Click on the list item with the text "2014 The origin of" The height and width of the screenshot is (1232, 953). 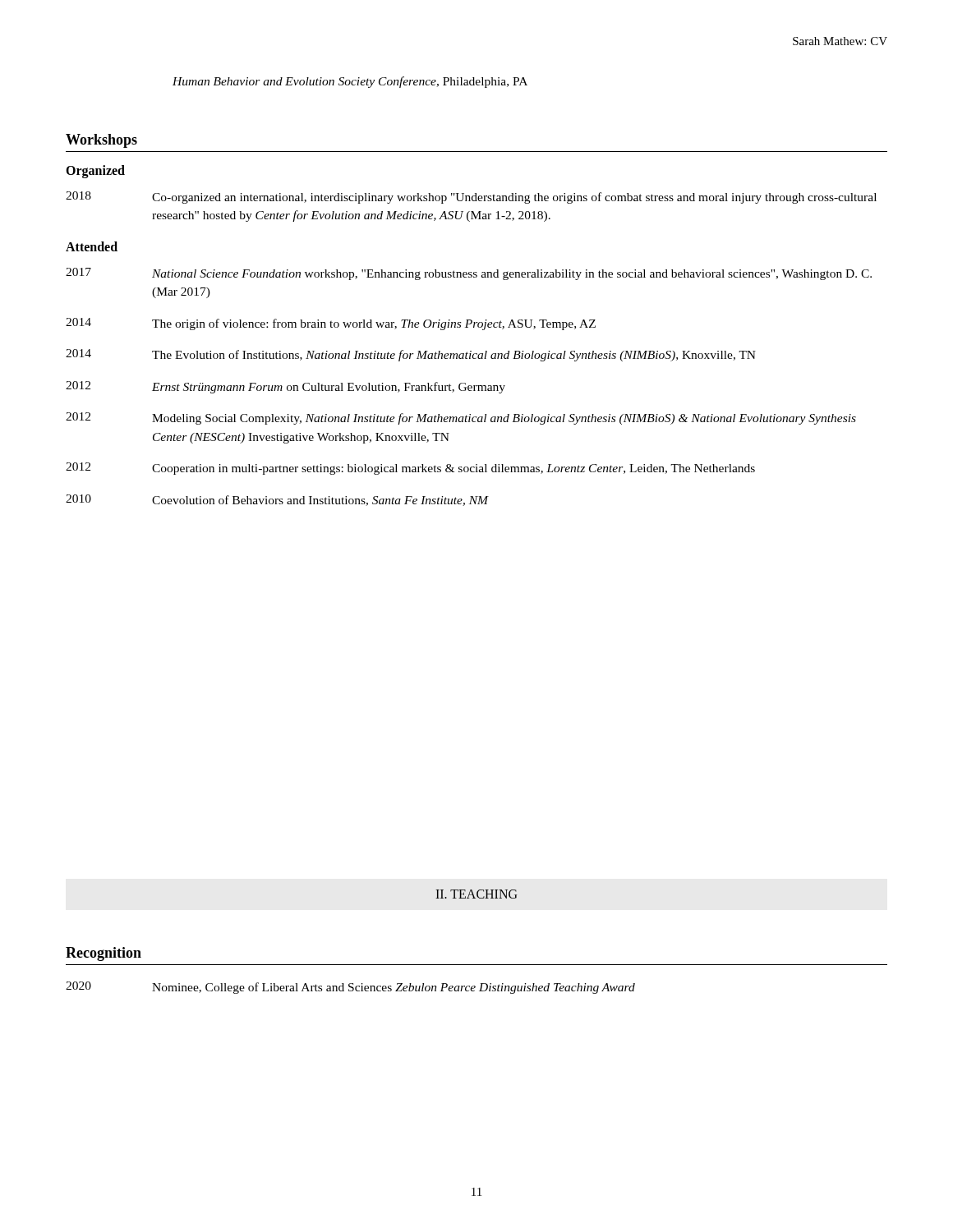click(476, 324)
